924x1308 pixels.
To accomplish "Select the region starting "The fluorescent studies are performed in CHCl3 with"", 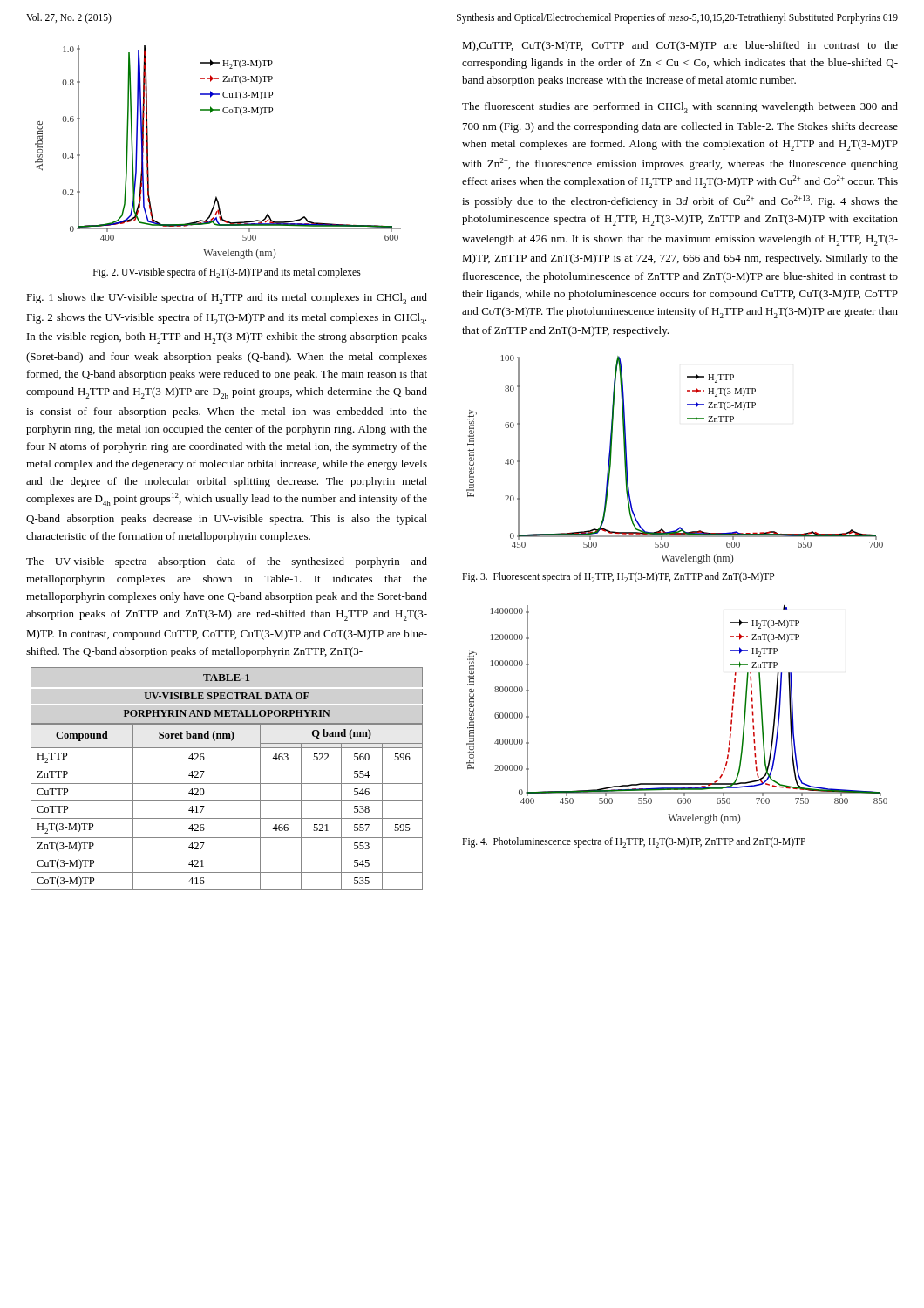I will pos(680,218).
